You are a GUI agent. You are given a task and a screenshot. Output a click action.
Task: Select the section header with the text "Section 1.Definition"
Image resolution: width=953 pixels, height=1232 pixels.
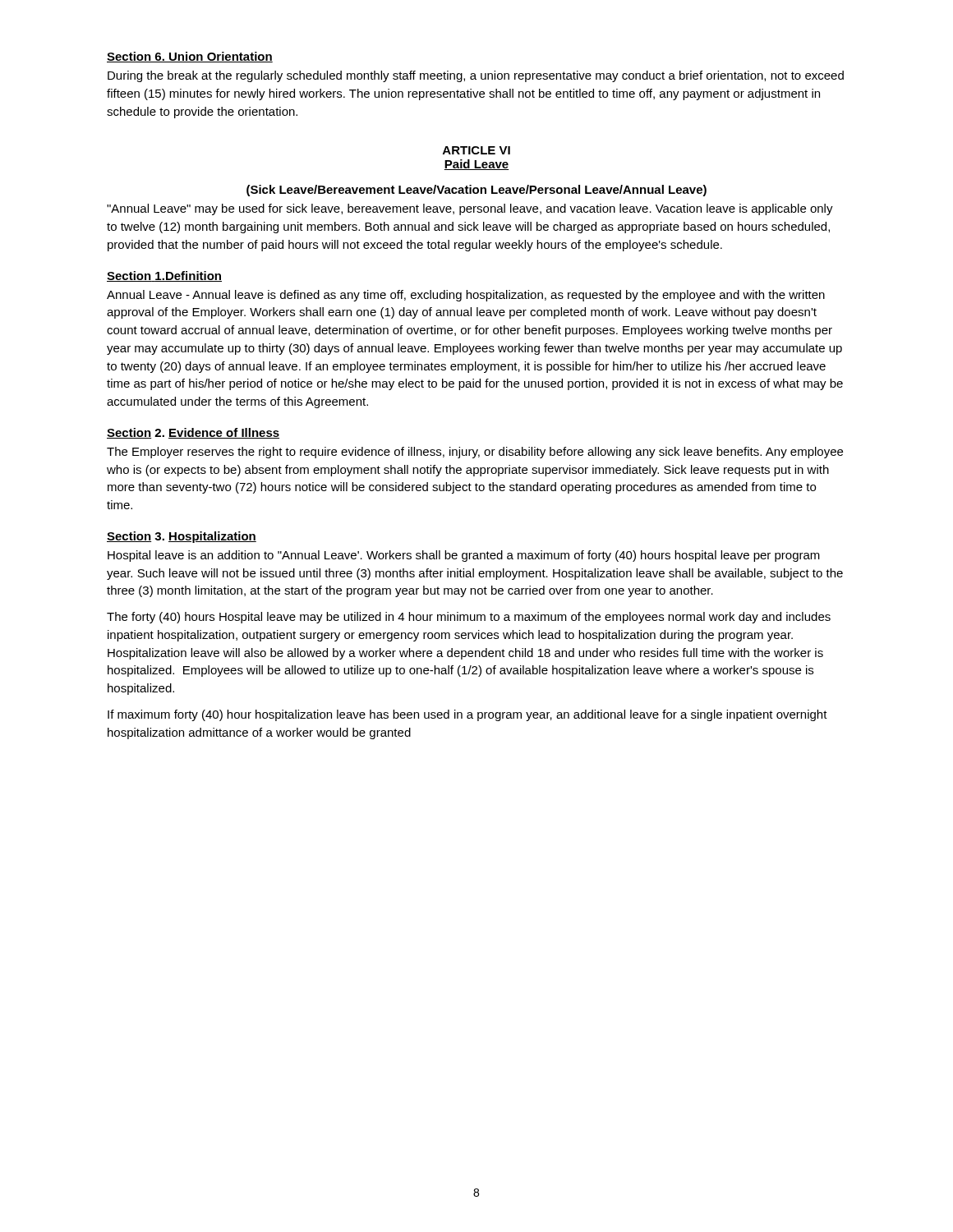point(164,275)
